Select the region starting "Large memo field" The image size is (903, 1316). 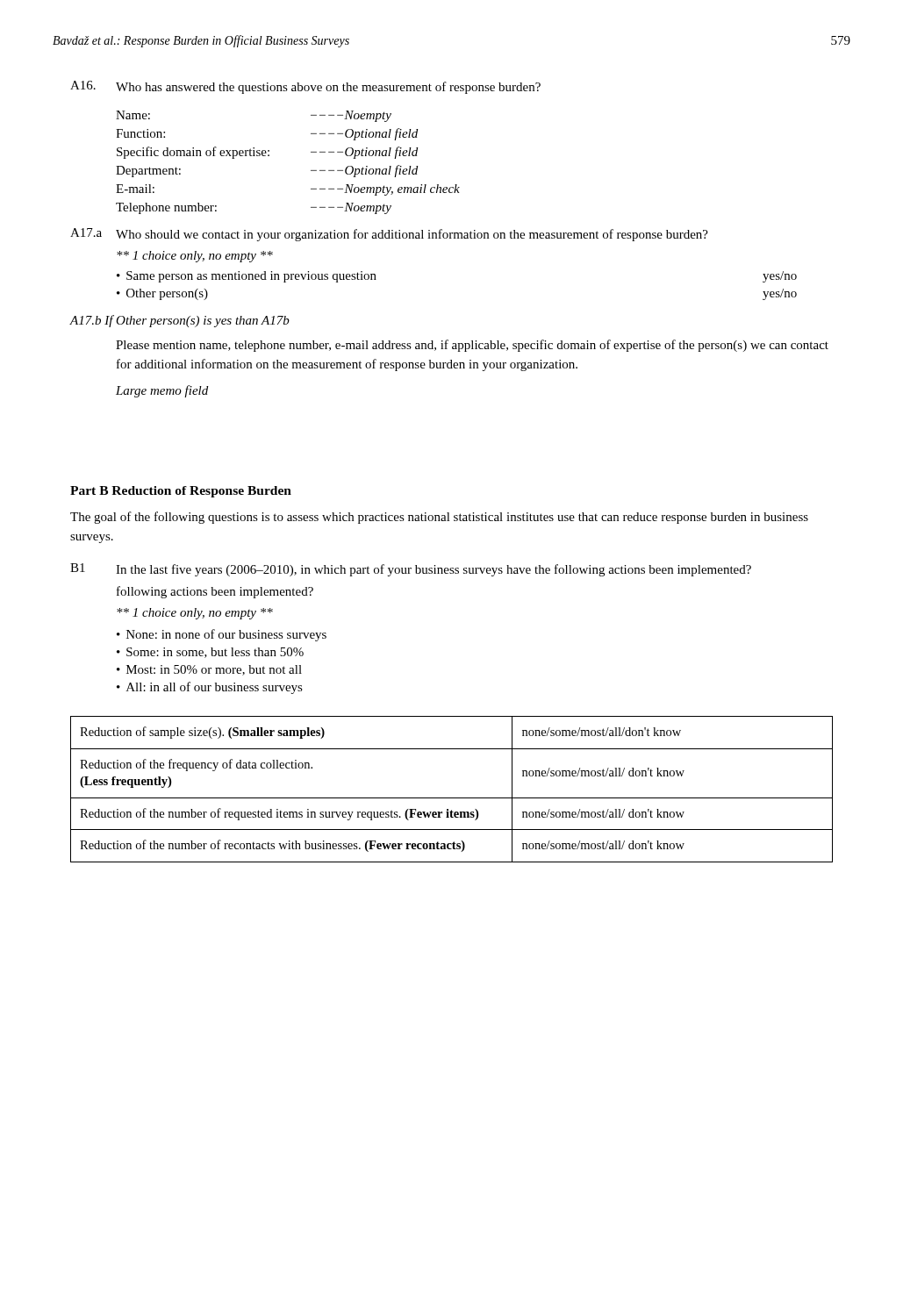[x=162, y=390]
